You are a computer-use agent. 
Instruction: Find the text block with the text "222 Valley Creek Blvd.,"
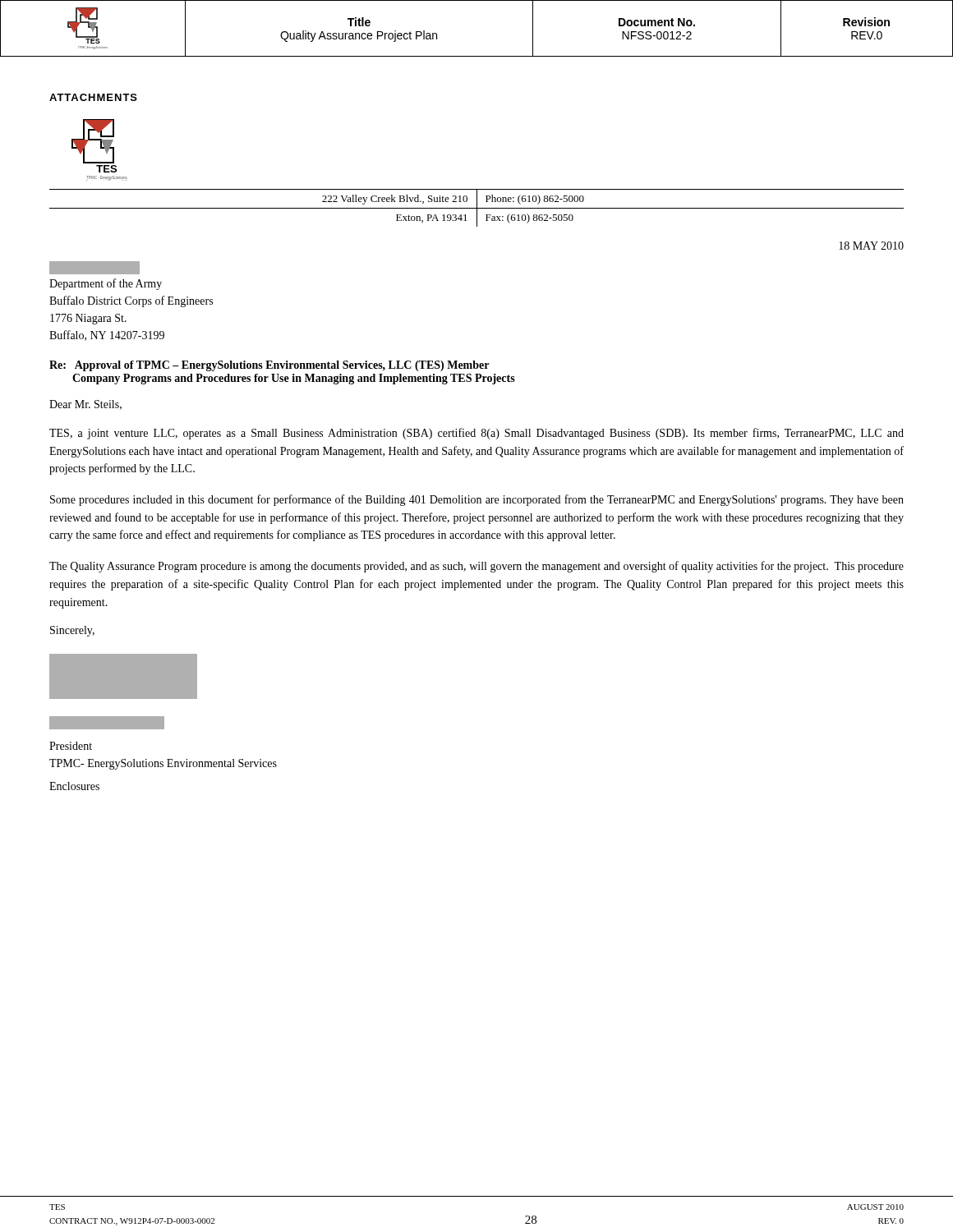(x=476, y=208)
